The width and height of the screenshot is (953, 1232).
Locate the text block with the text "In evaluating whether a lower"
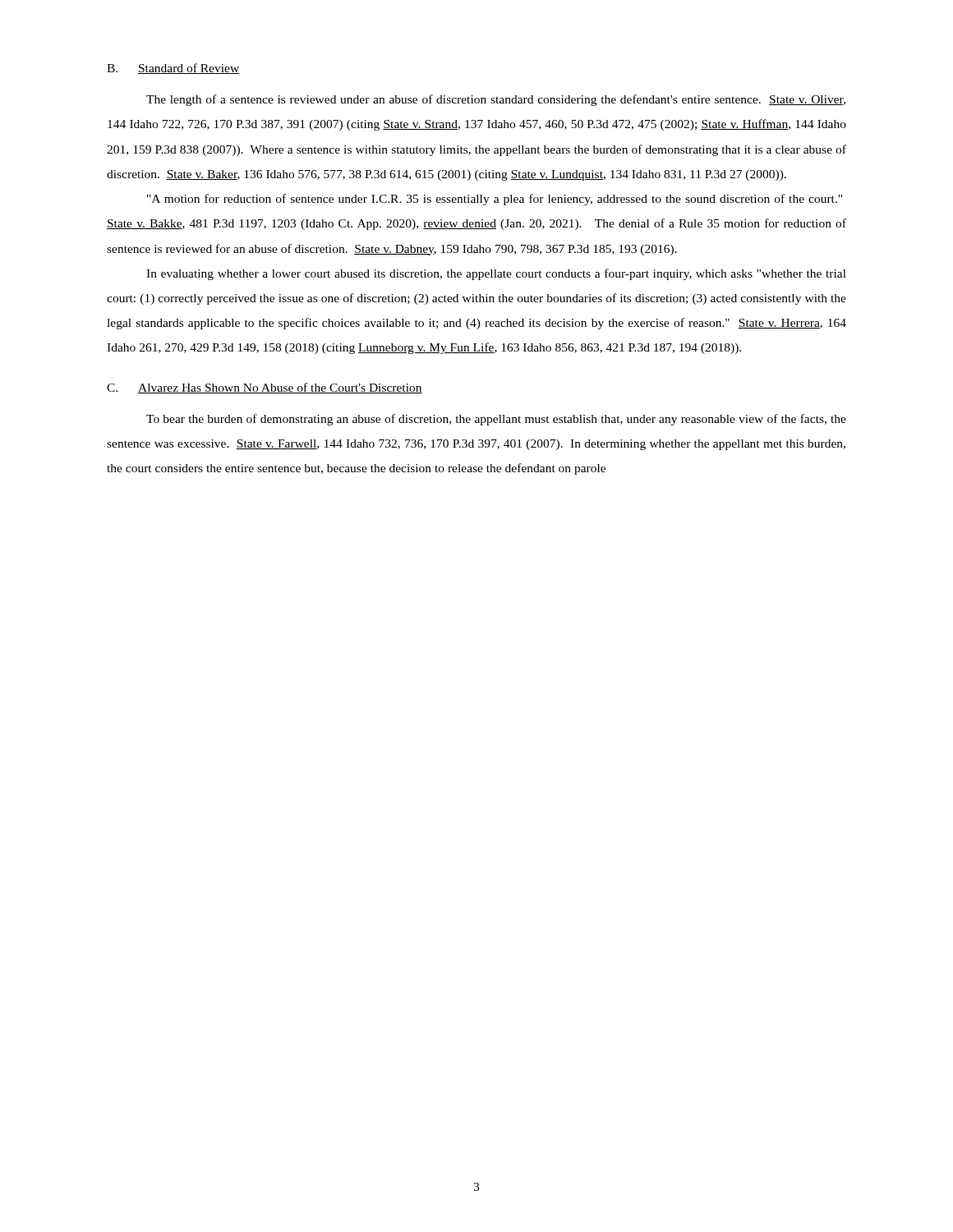[476, 311]
